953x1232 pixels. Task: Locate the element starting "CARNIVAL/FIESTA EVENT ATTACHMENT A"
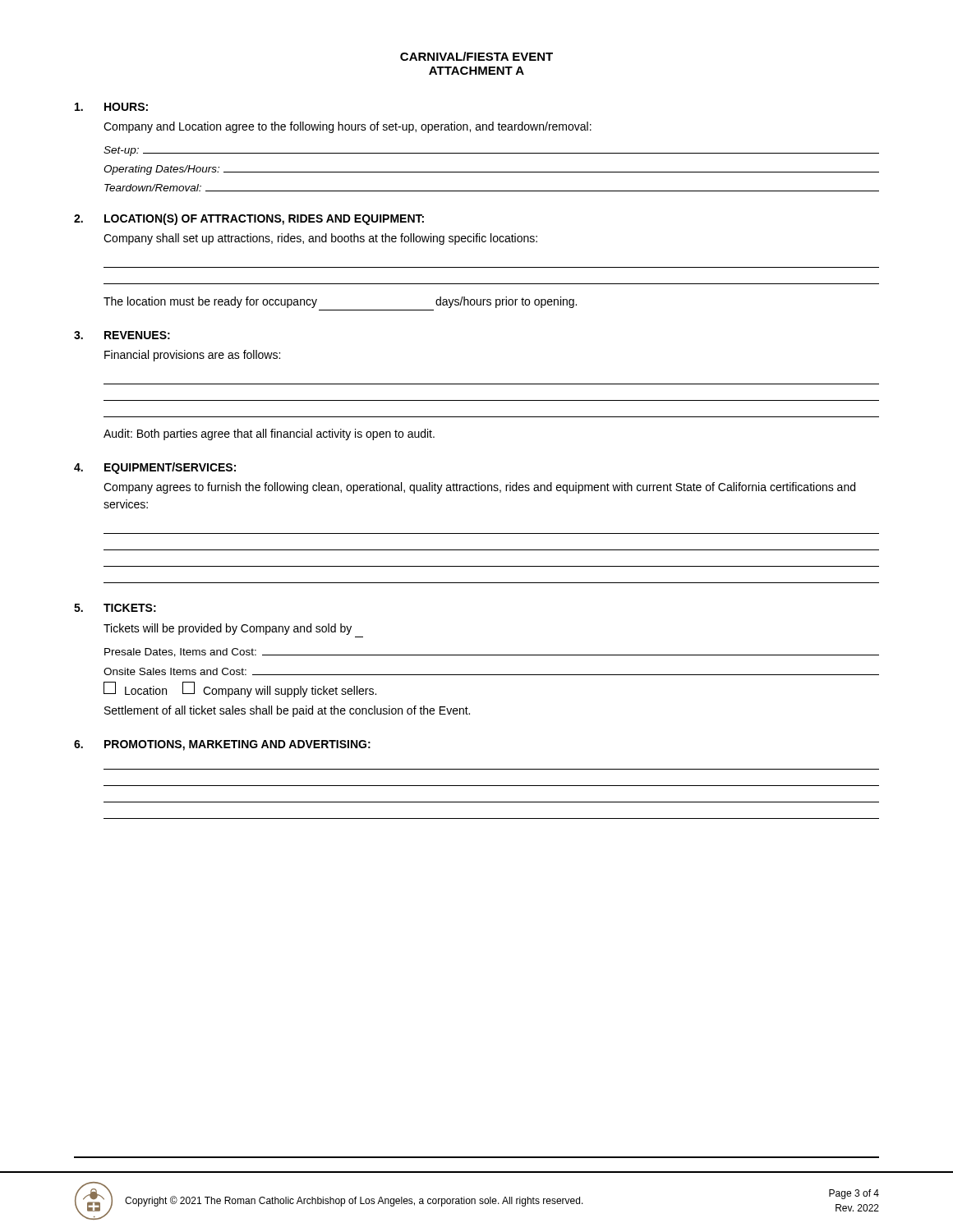click(x=476, y=63)
